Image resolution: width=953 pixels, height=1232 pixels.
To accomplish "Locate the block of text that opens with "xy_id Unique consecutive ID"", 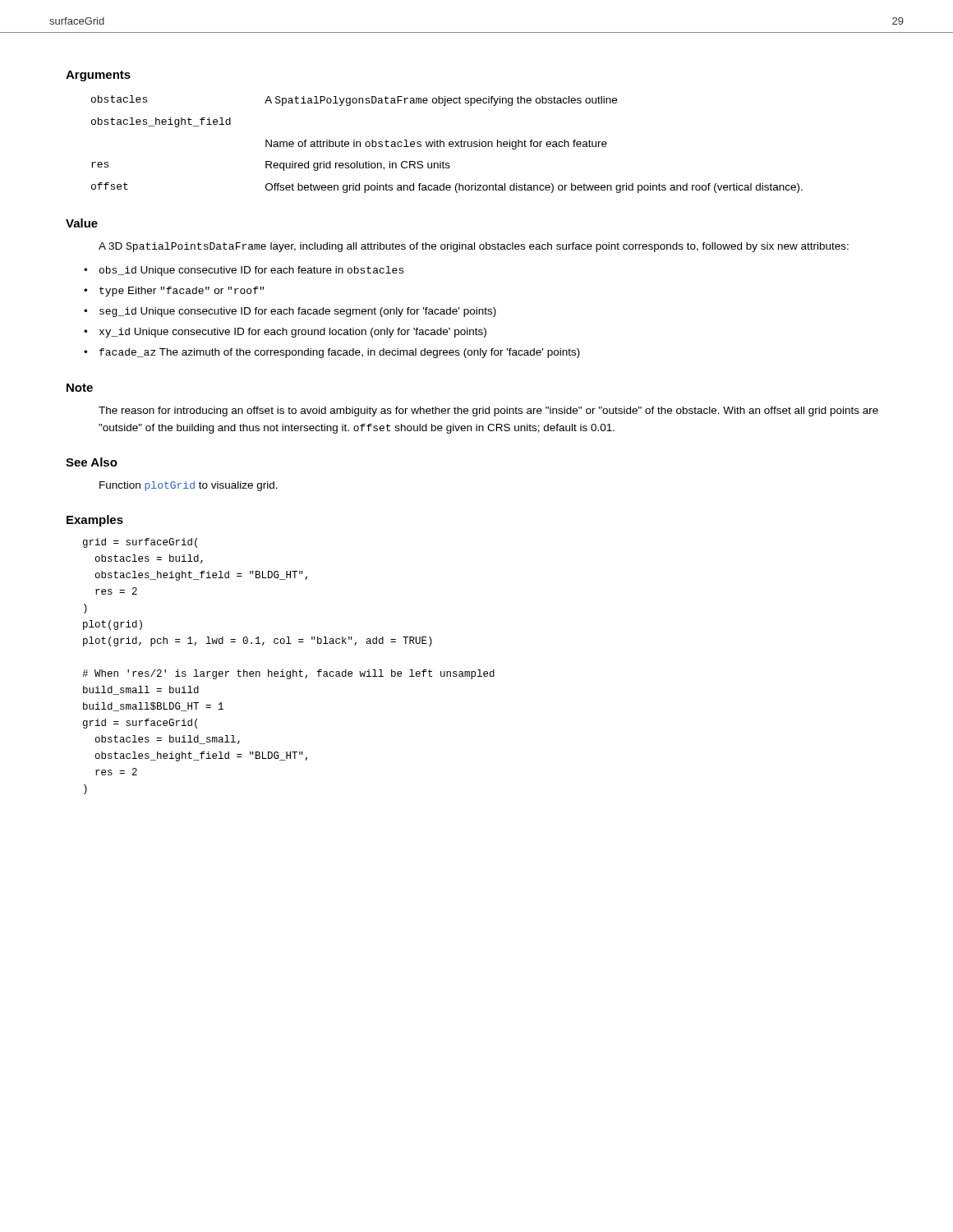I will pyautogui.click(x=293, y=332).
